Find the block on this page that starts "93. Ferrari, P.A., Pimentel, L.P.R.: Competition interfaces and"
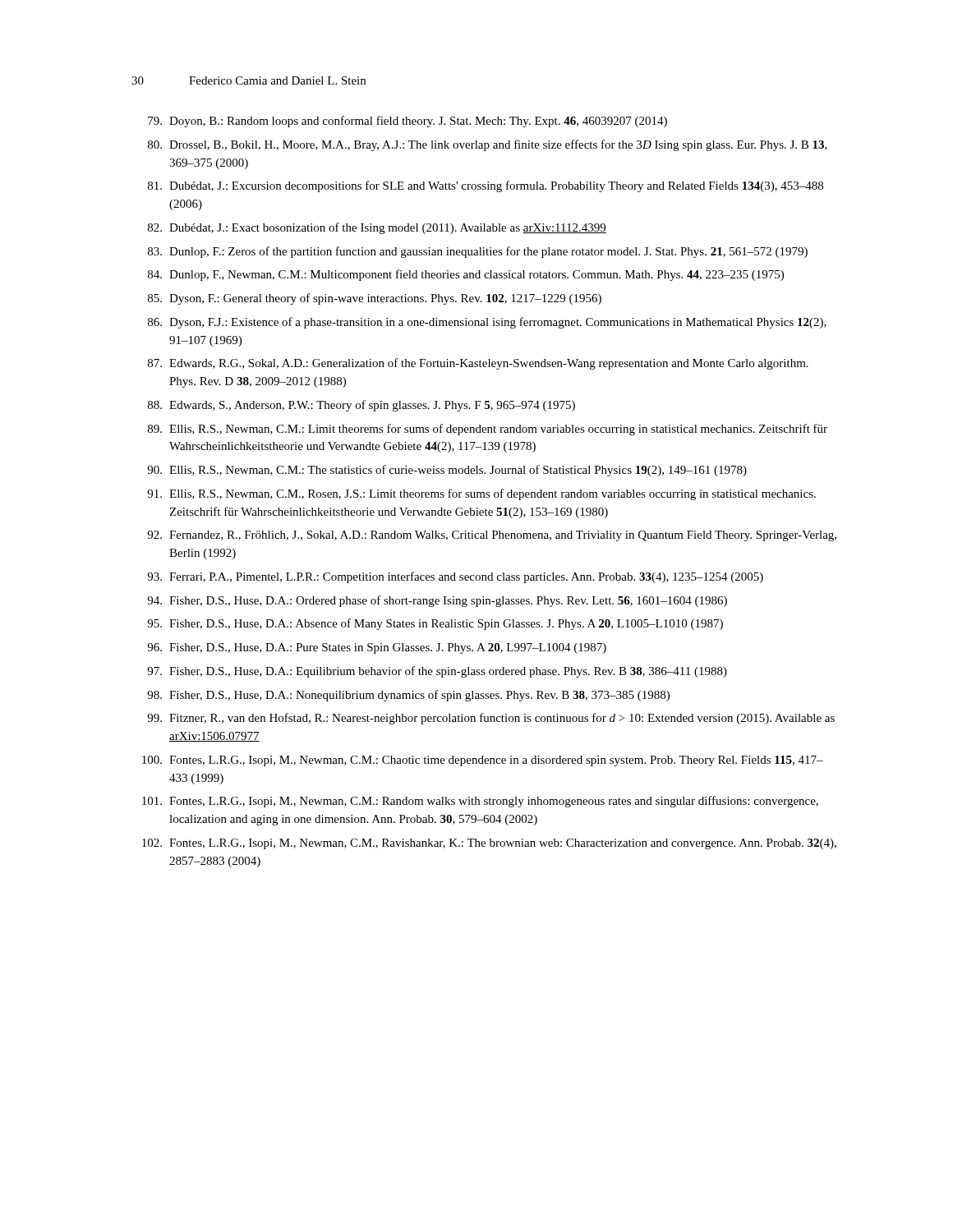953x1232 pixels. click(485, 577)
